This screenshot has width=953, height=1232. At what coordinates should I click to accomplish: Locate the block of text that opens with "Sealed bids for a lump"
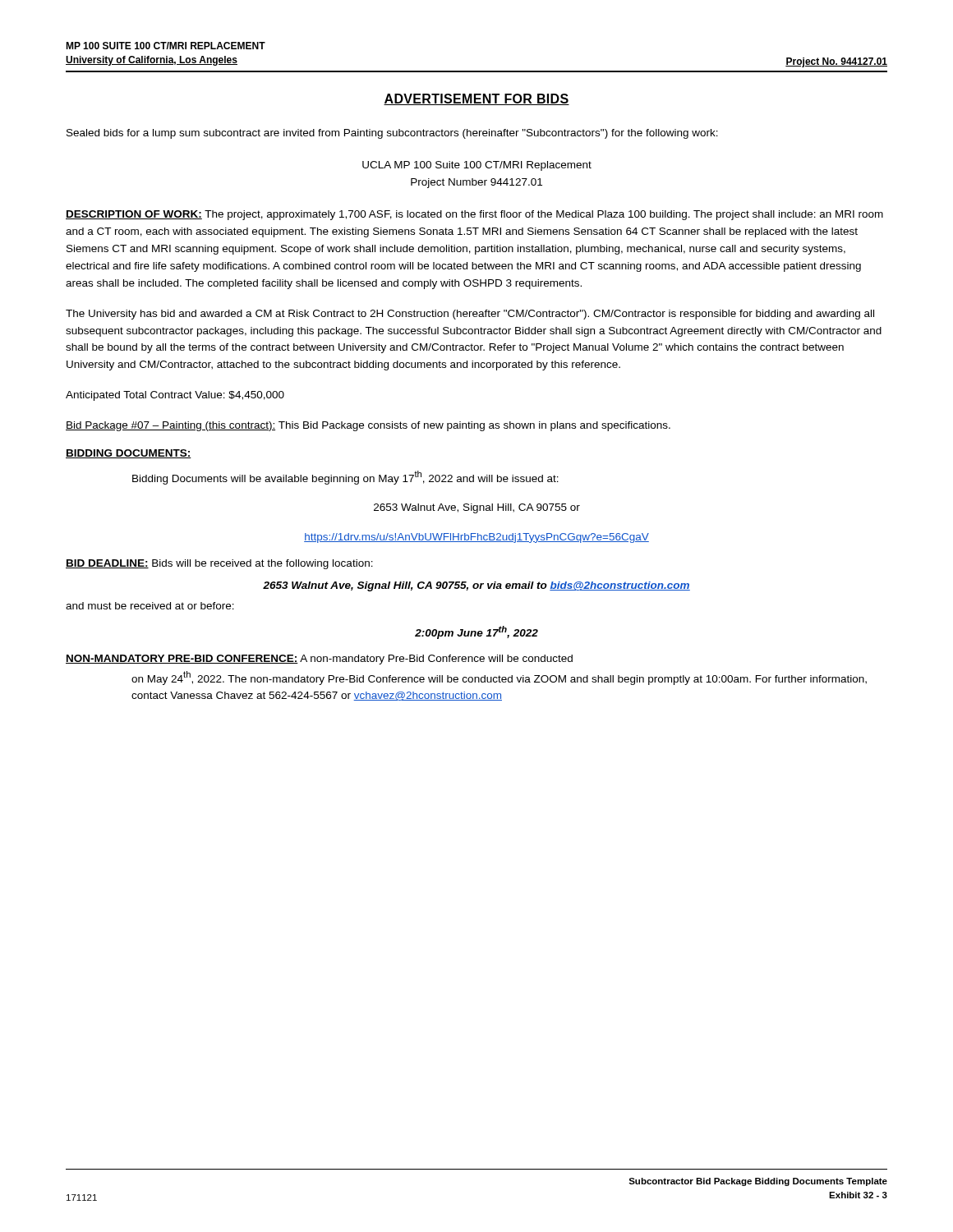(x=392, y=132)
